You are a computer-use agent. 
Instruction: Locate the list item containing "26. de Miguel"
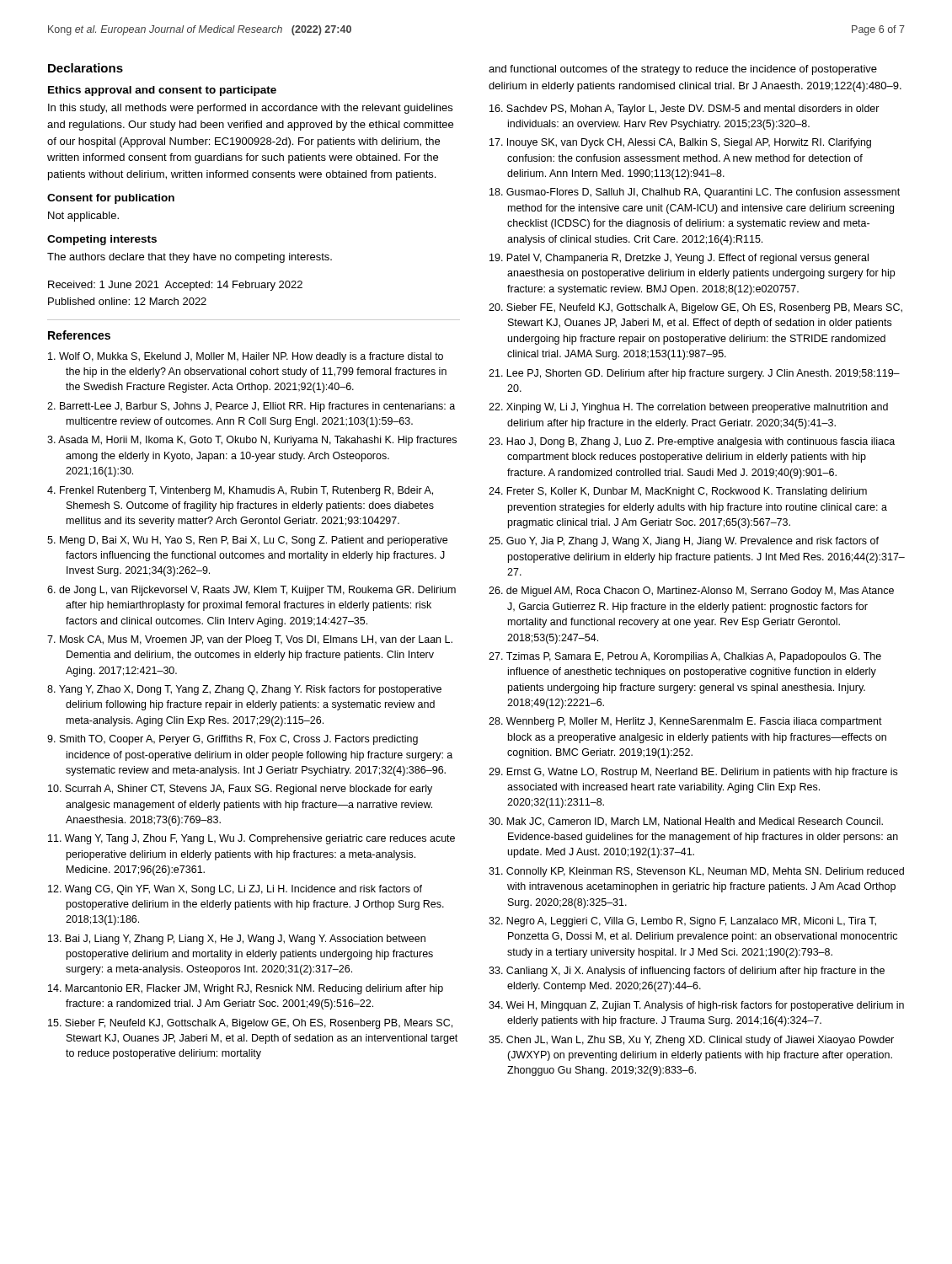point(691,614)
